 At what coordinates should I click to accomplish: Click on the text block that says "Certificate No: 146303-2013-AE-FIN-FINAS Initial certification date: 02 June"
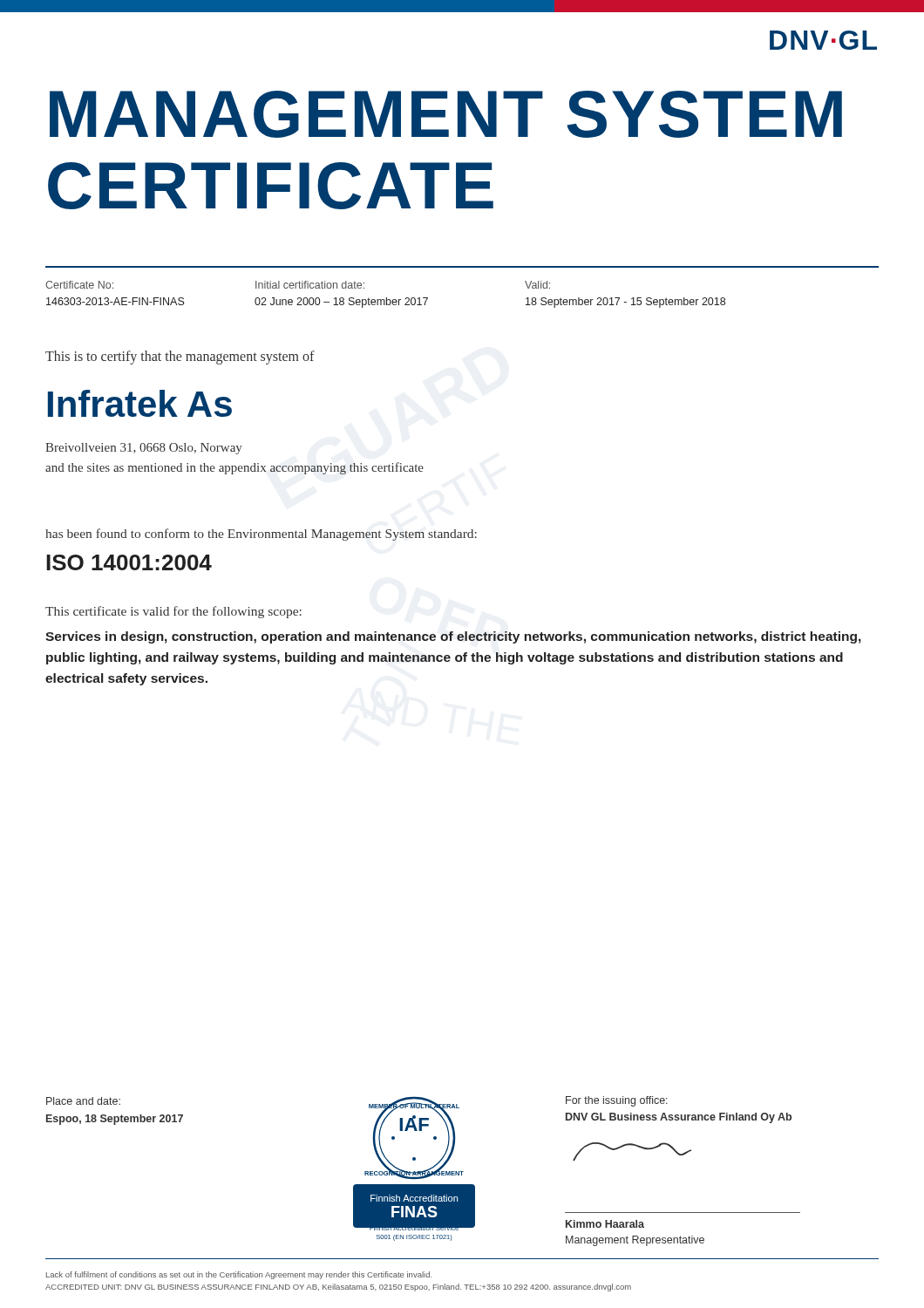pos(298,285)
